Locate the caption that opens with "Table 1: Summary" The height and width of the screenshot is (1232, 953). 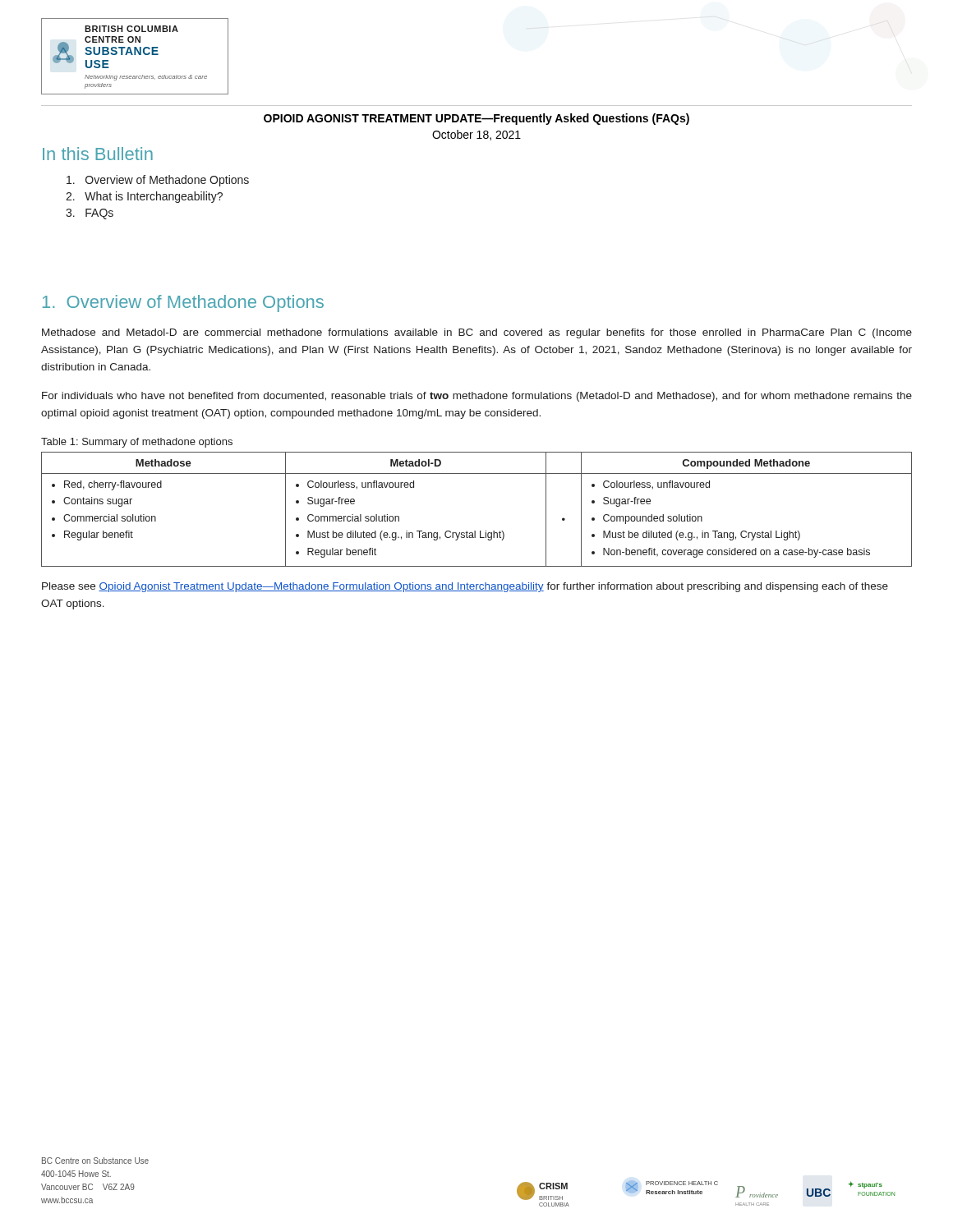137,441
